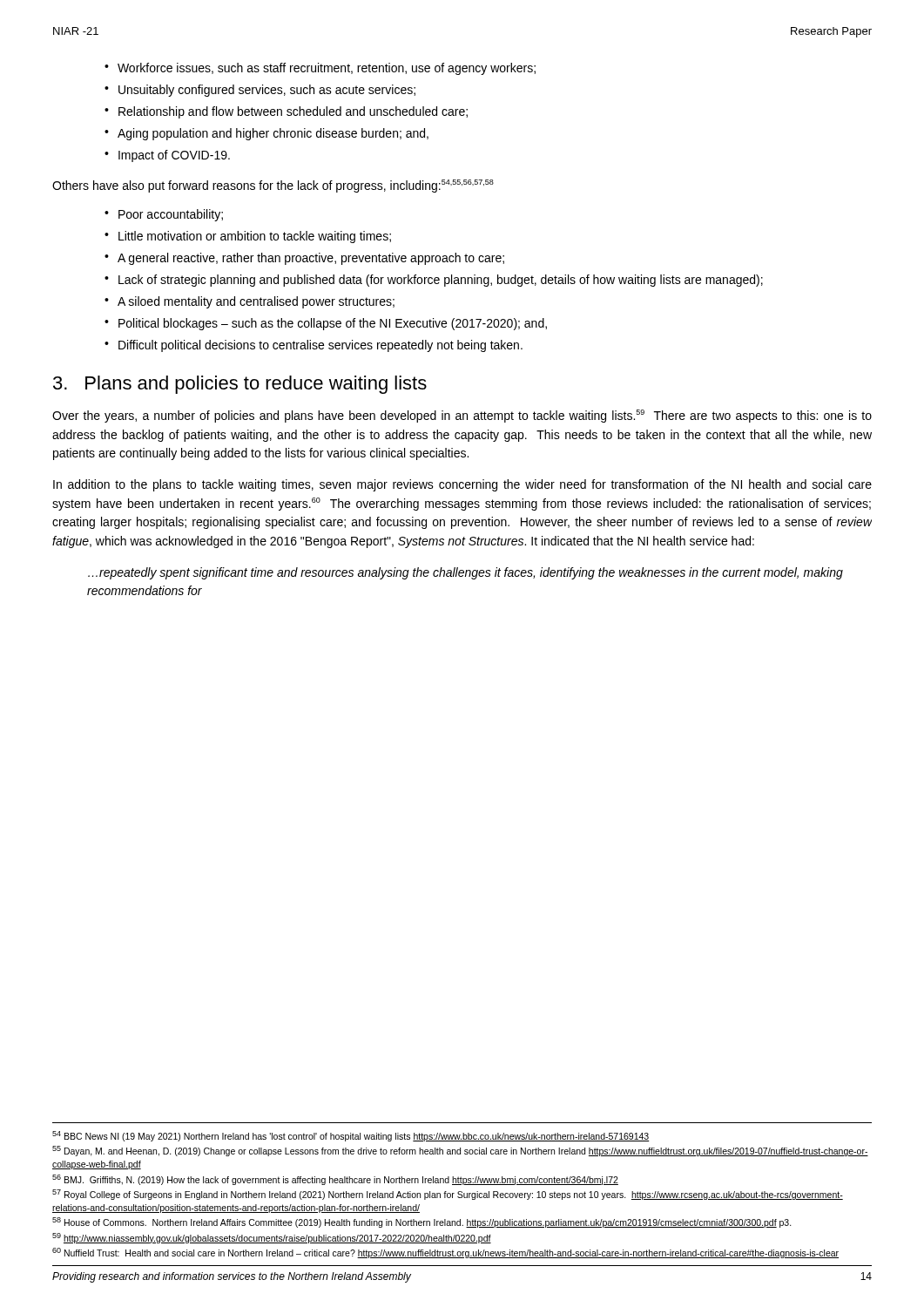Viewport: 924px width, 1307px height.
Task: Select the list item that reads "Difficult political decisions to centralise"
Action: (495, 345)
